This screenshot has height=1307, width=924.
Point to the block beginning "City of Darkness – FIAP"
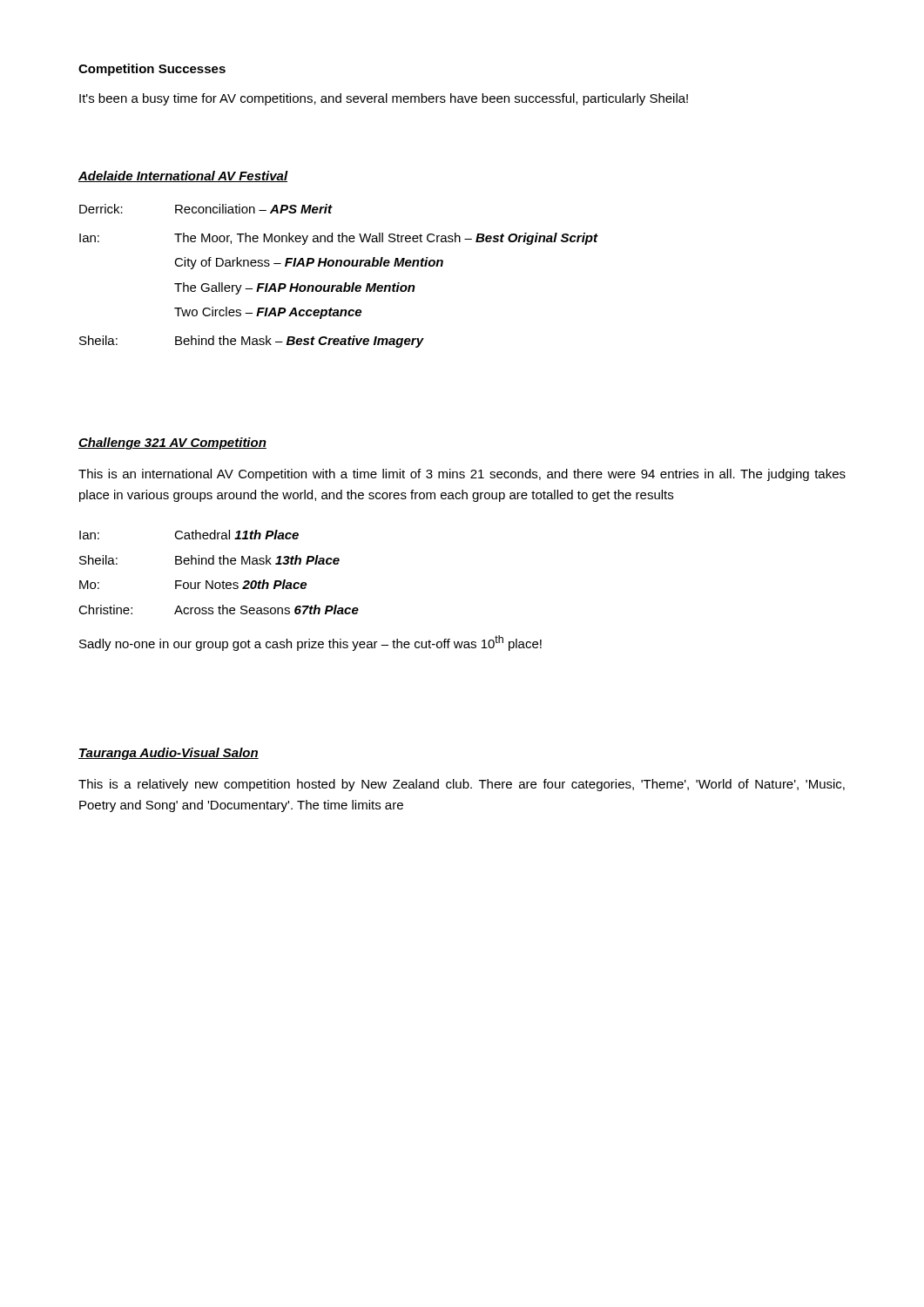tap(309, 263)
